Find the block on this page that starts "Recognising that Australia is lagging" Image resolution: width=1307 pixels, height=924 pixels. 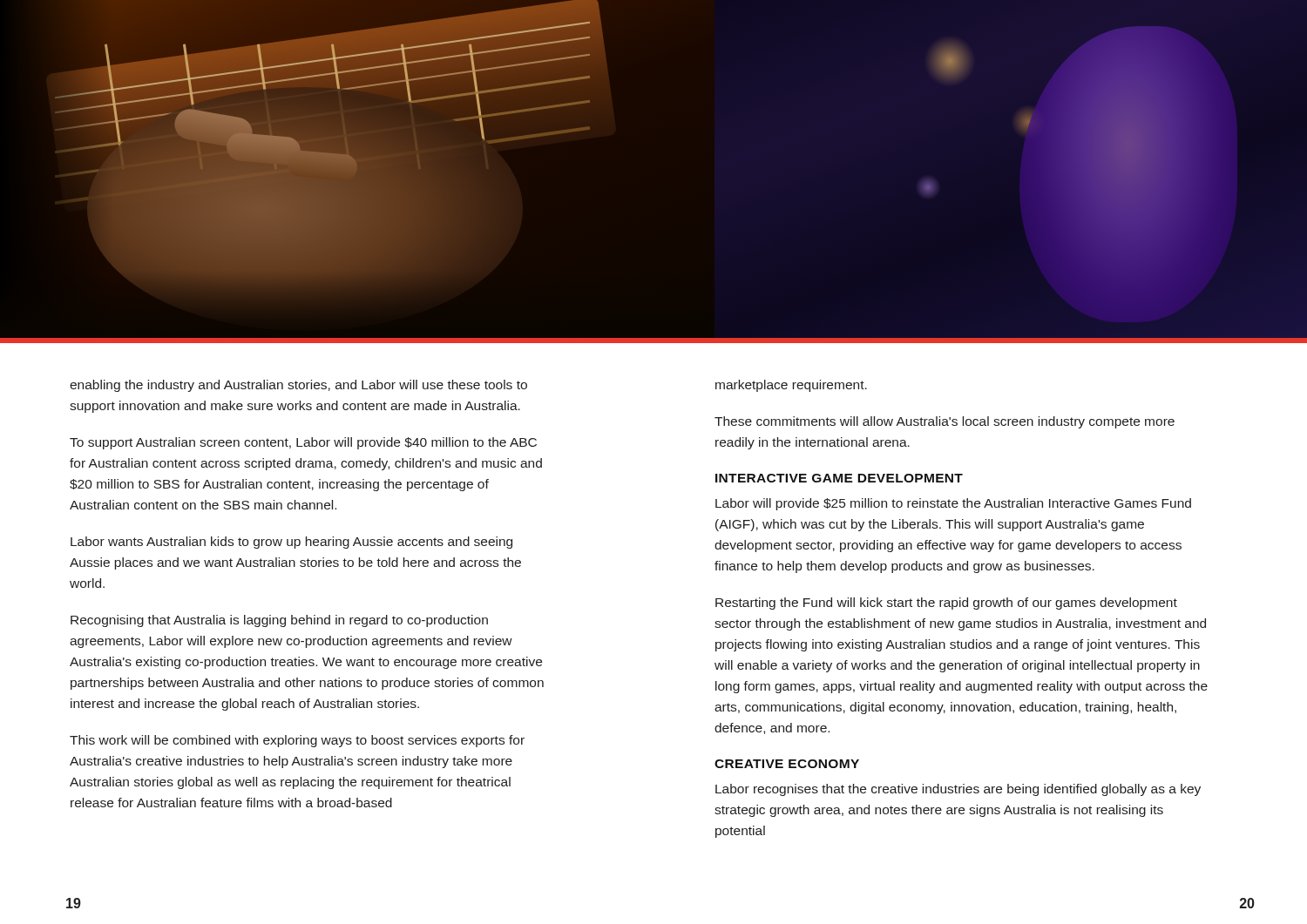coord(307,662)
